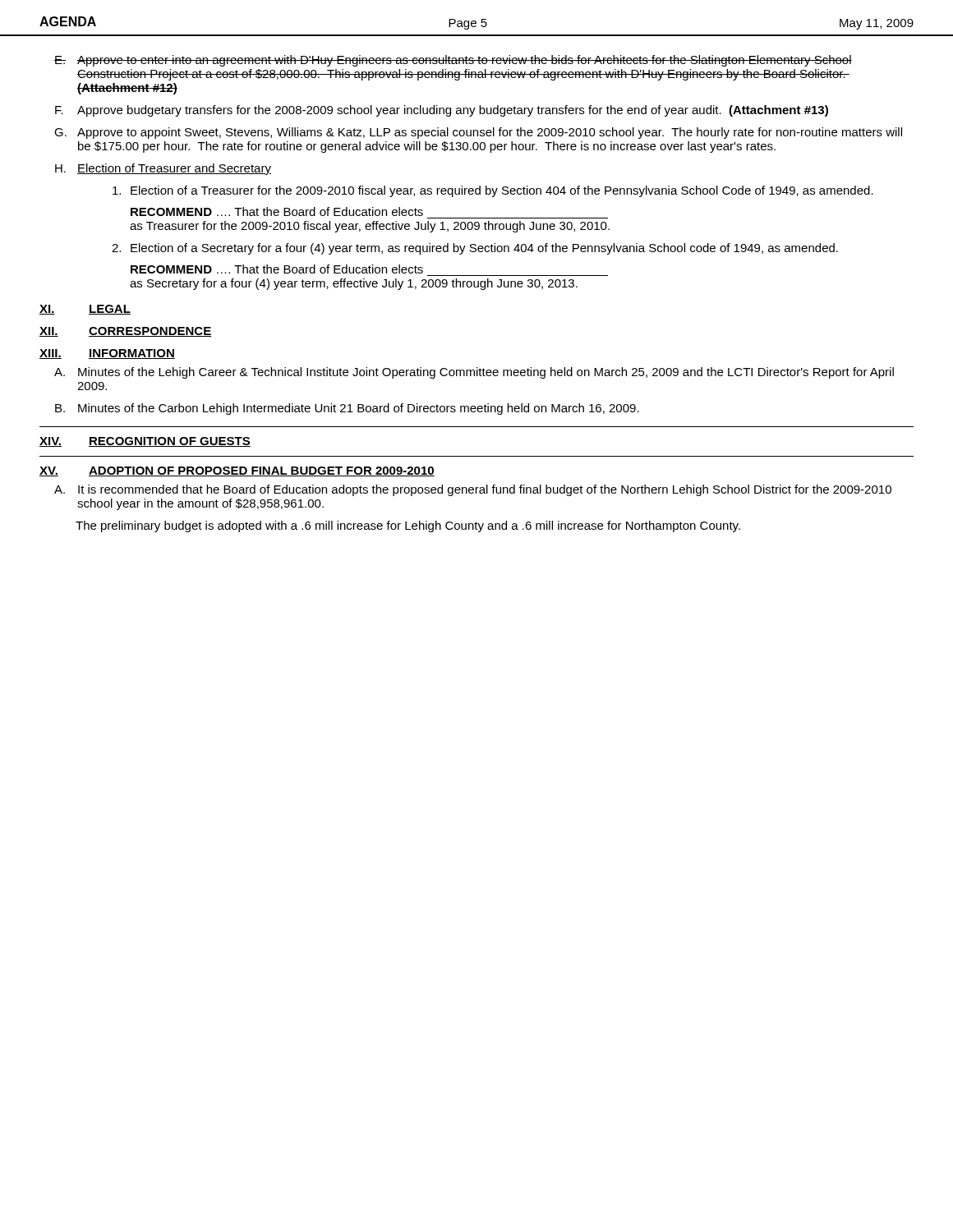953x1232 pixels.
Task: Point to the element starting "XIV. RECOGNITION OF"
Action: pyautogui.click(x=145, y=441)
